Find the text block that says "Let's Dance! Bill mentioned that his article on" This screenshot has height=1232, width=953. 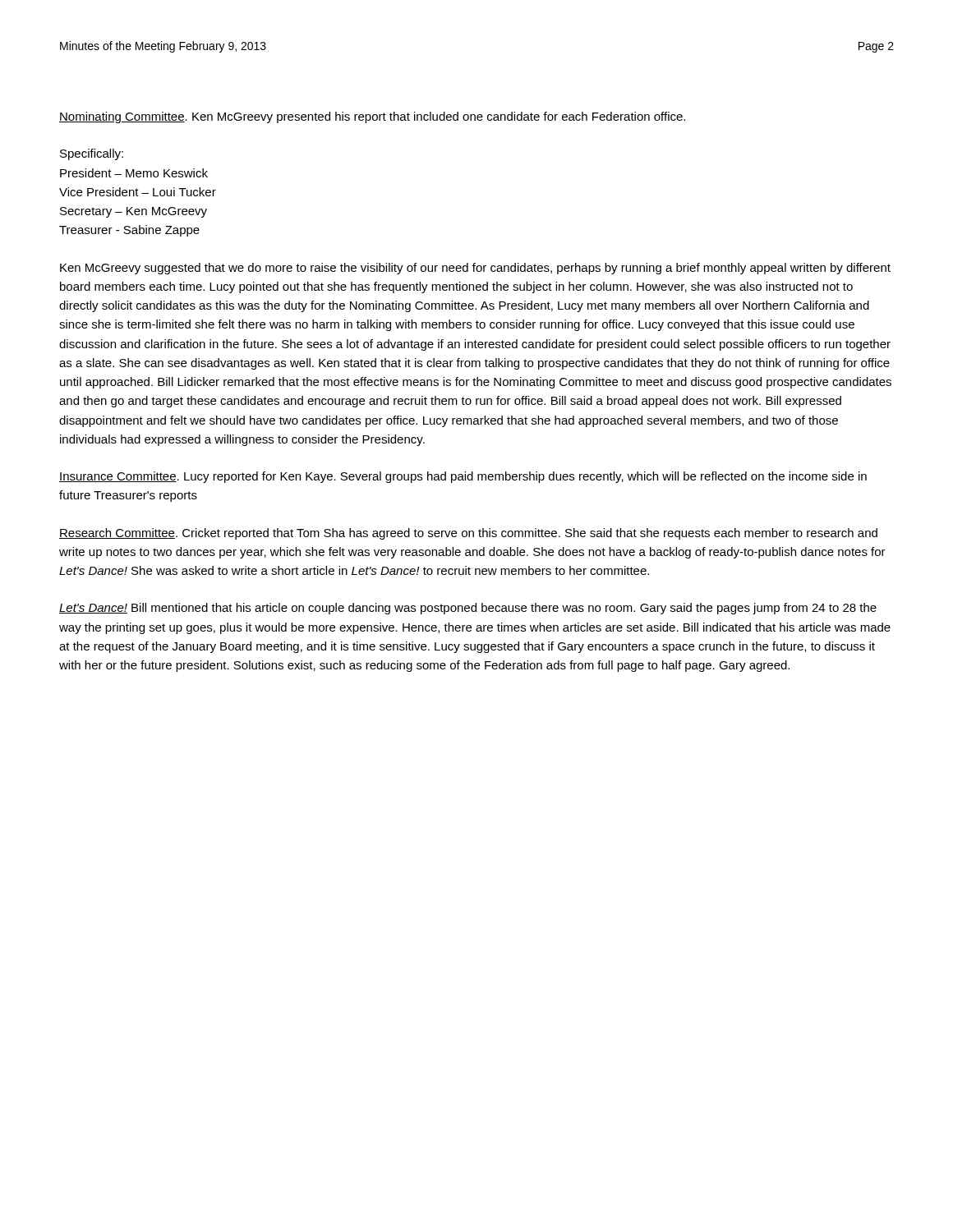(476, 636)
